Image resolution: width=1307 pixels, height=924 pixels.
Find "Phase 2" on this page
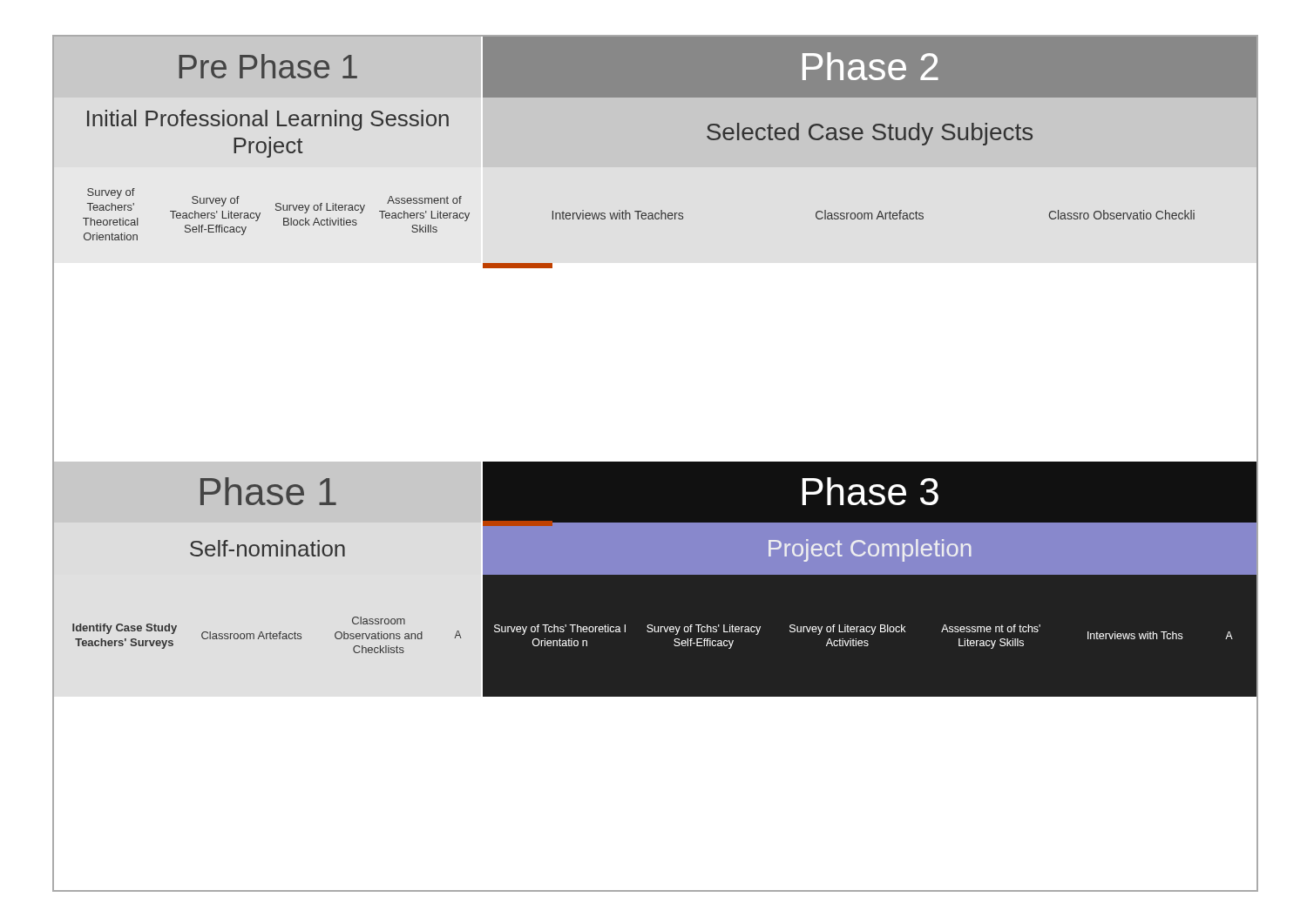tap(870, 67)
